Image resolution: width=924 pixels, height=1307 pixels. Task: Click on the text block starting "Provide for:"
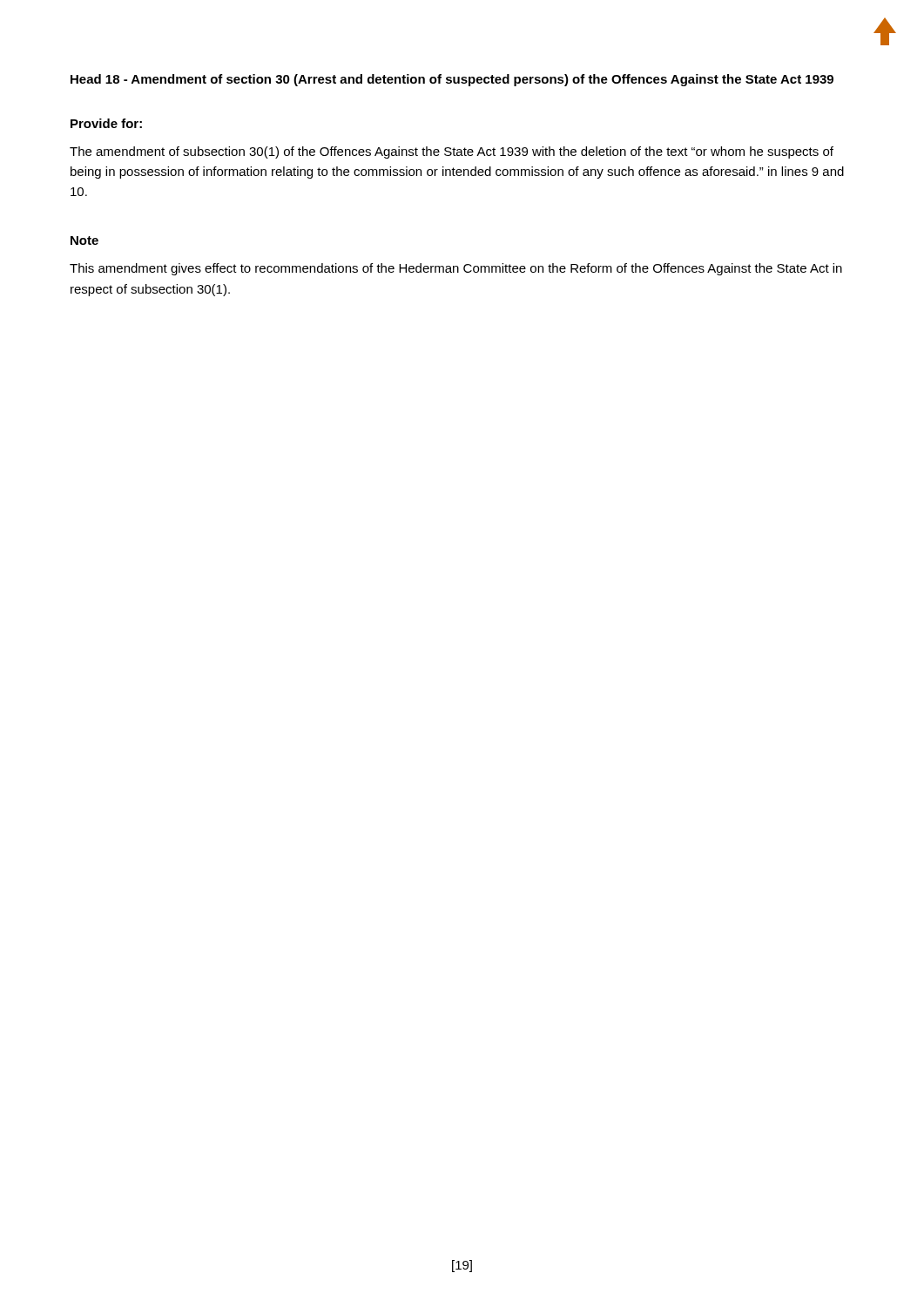(106, 123)
